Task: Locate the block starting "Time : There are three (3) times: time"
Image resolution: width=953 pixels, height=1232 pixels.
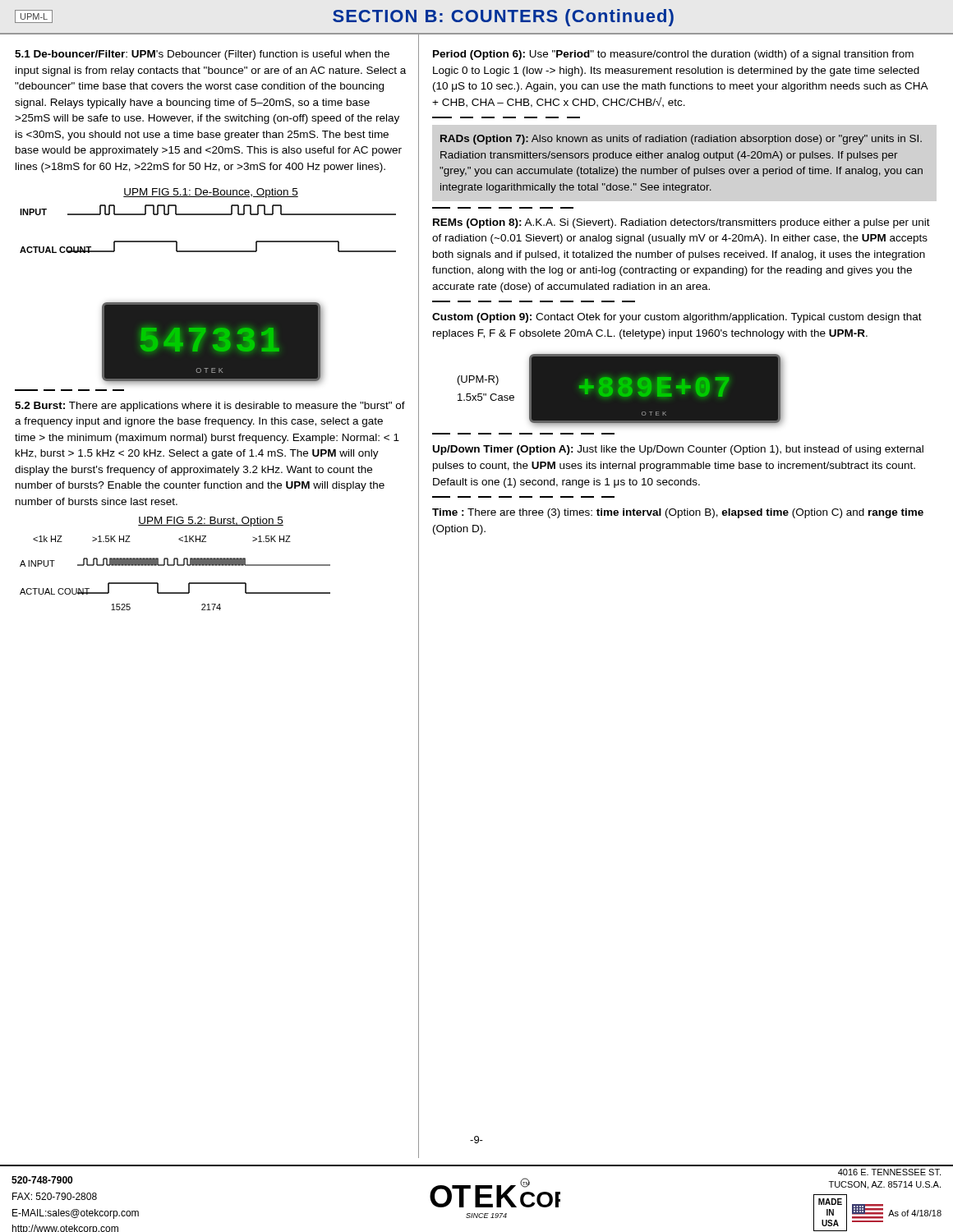Action: (x=684, y=520)
